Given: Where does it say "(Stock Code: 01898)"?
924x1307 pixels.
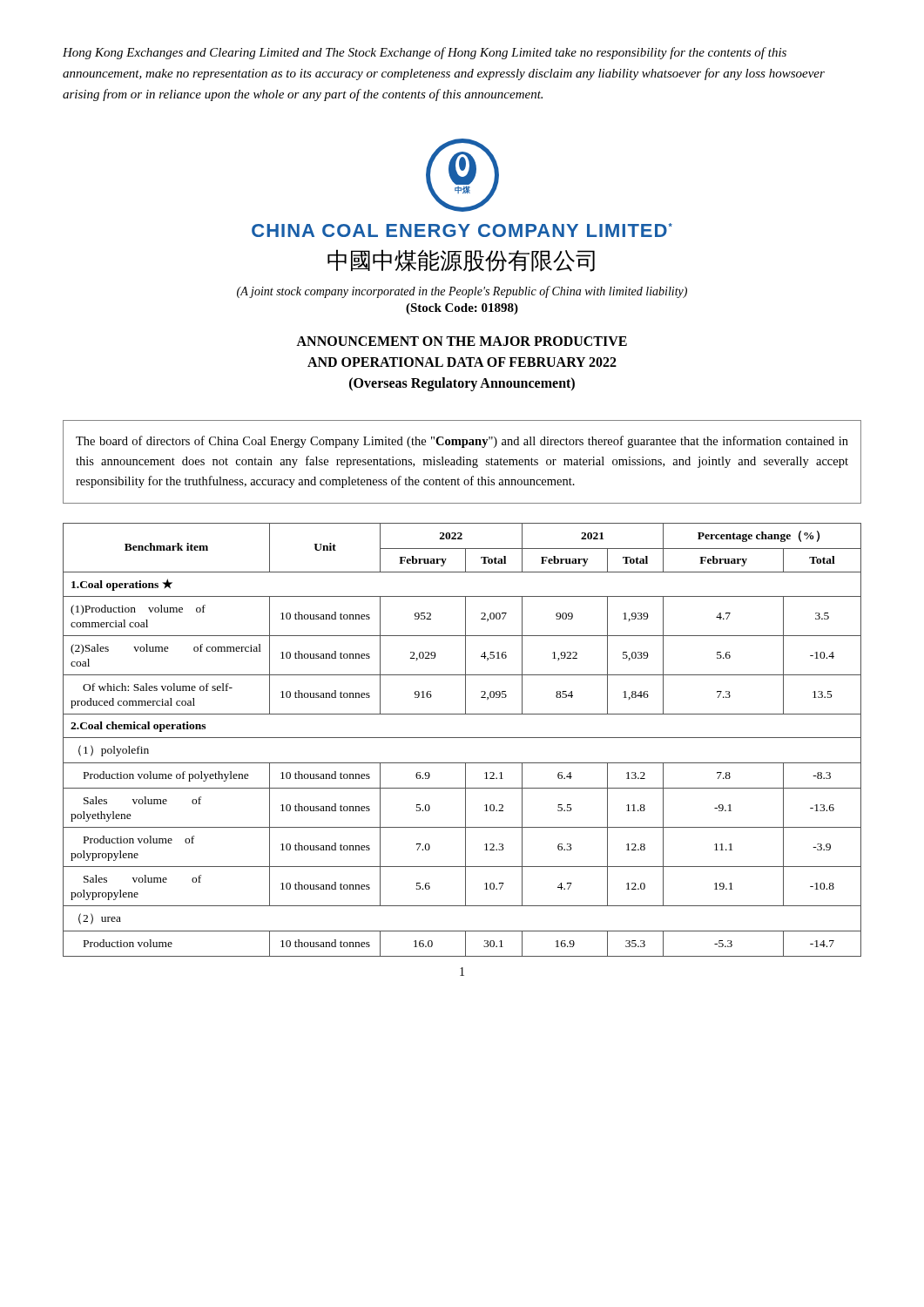Looking at the screenshot, I should (462, 308).
